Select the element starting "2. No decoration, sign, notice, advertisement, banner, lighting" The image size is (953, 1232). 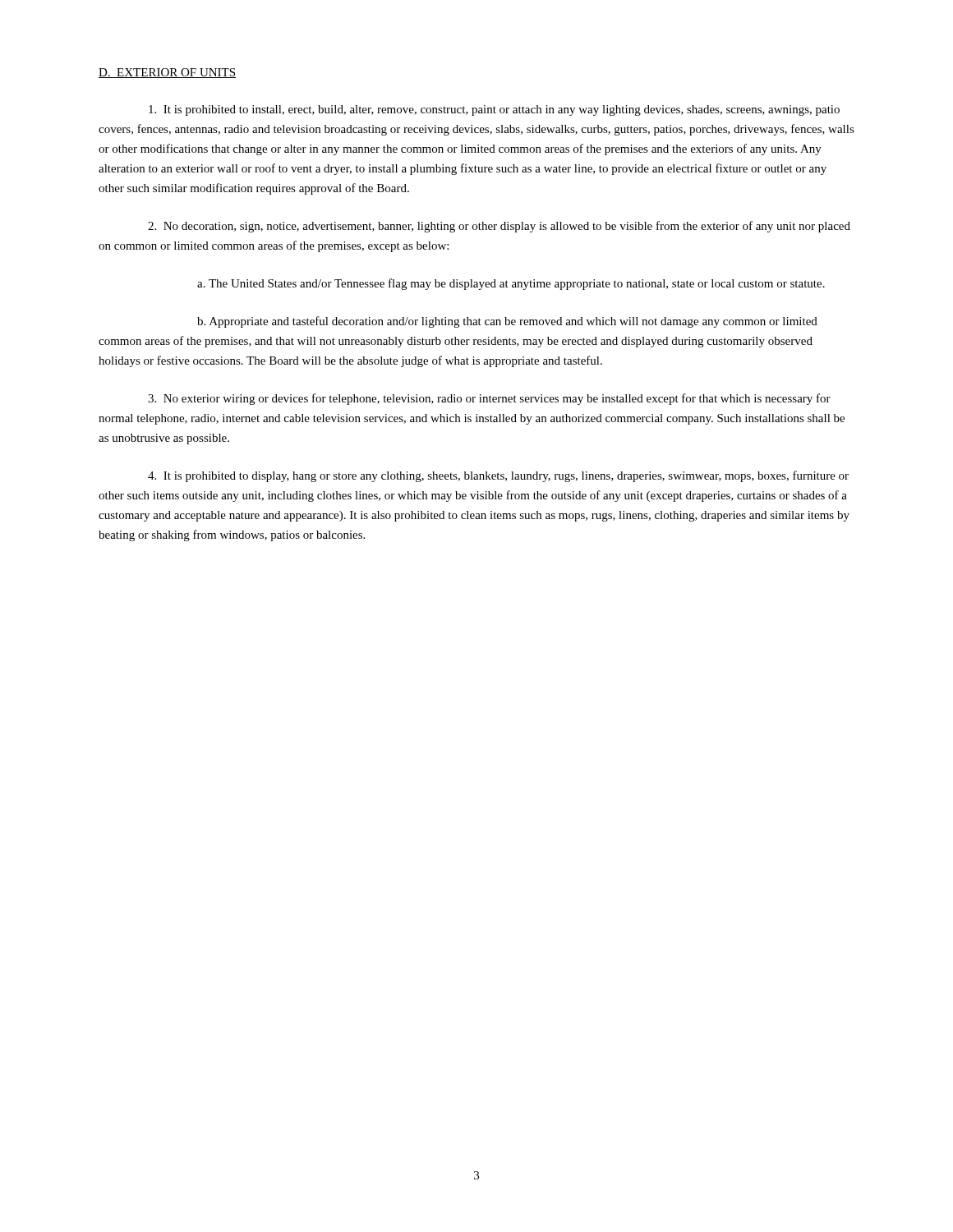[474, 236]
